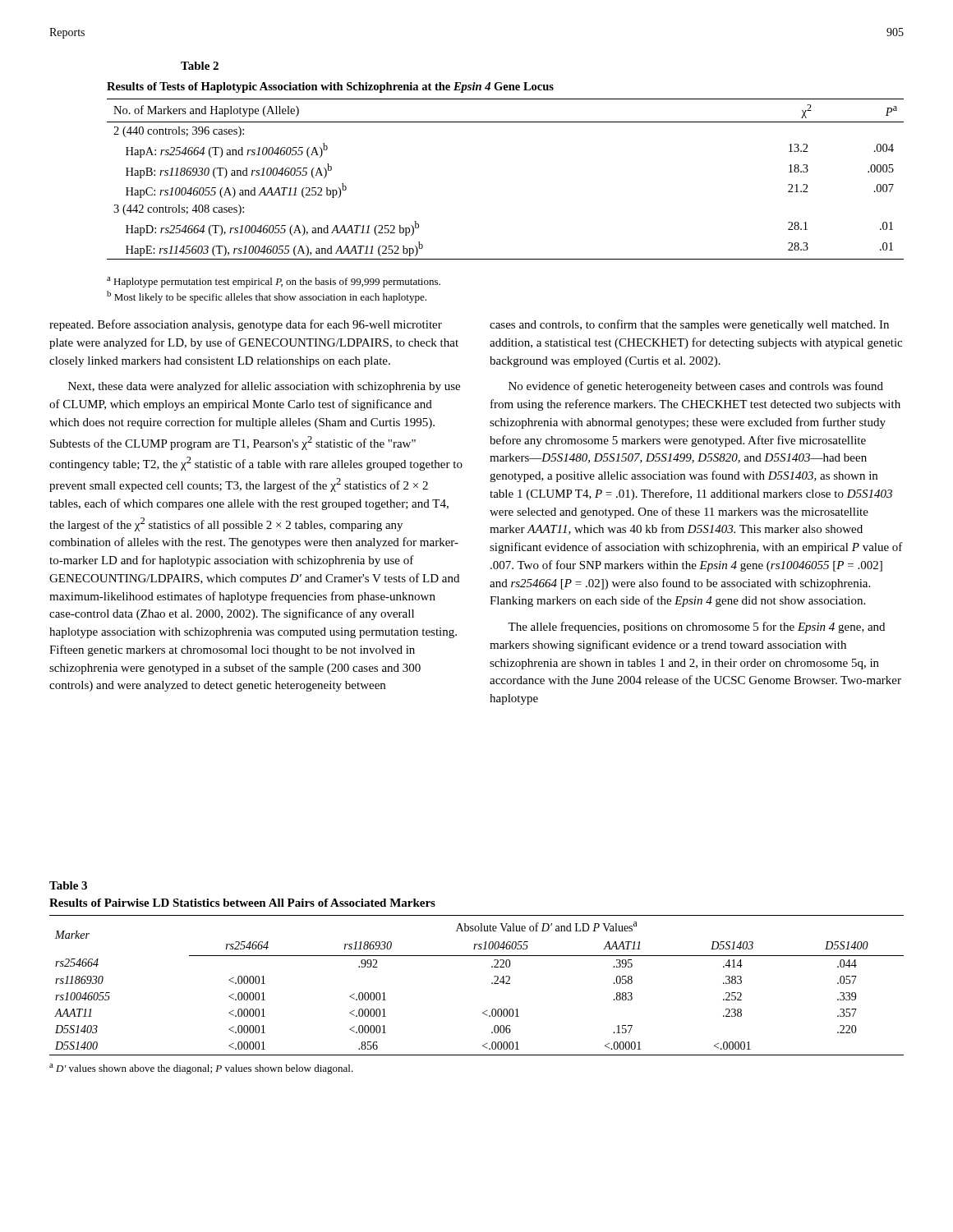Click on the text block with the text "repeated. Before association analysis, genotype data"
The image size is (953, 1232).
[256, 506]
